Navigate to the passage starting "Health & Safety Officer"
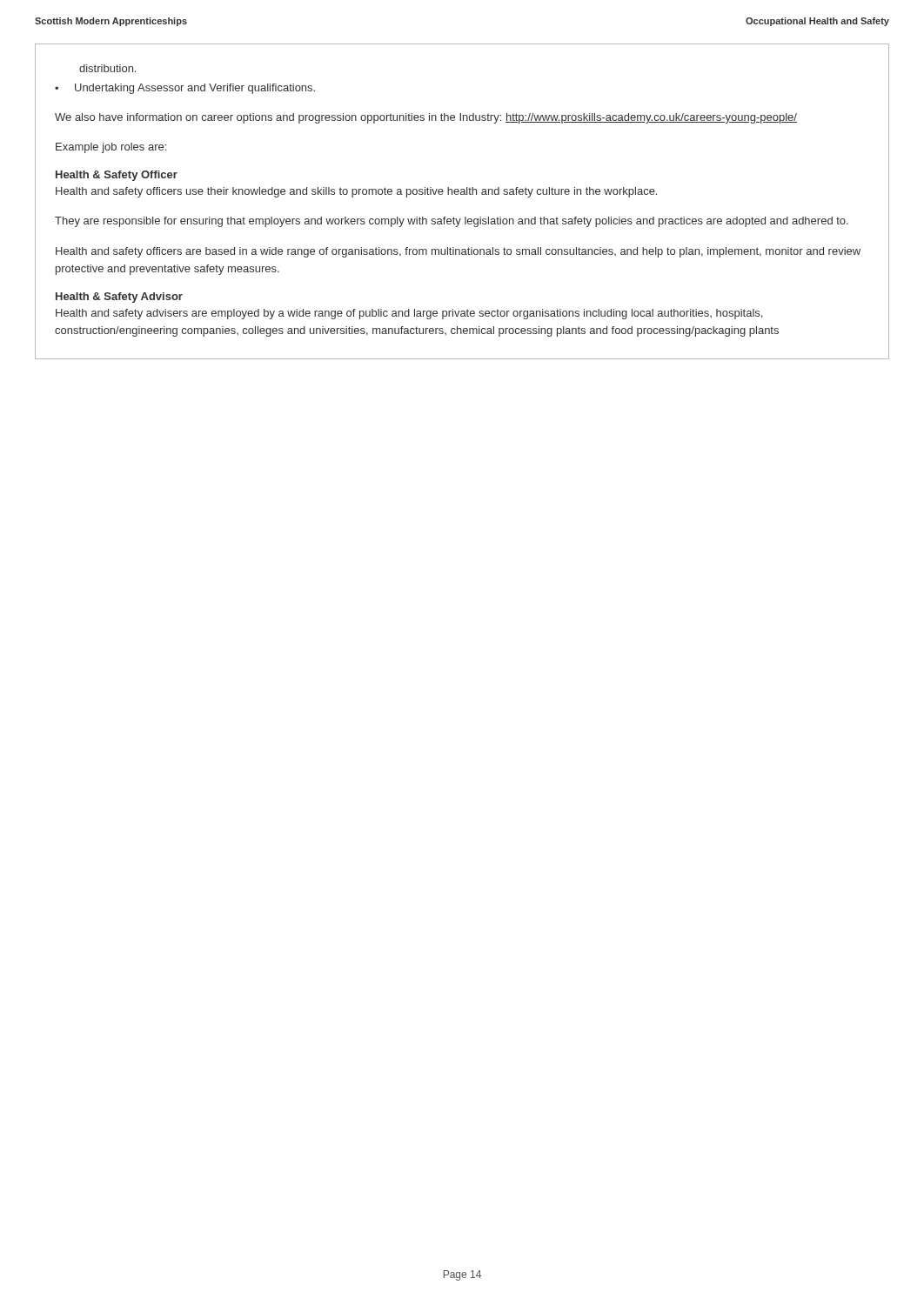 pos(116,175)
